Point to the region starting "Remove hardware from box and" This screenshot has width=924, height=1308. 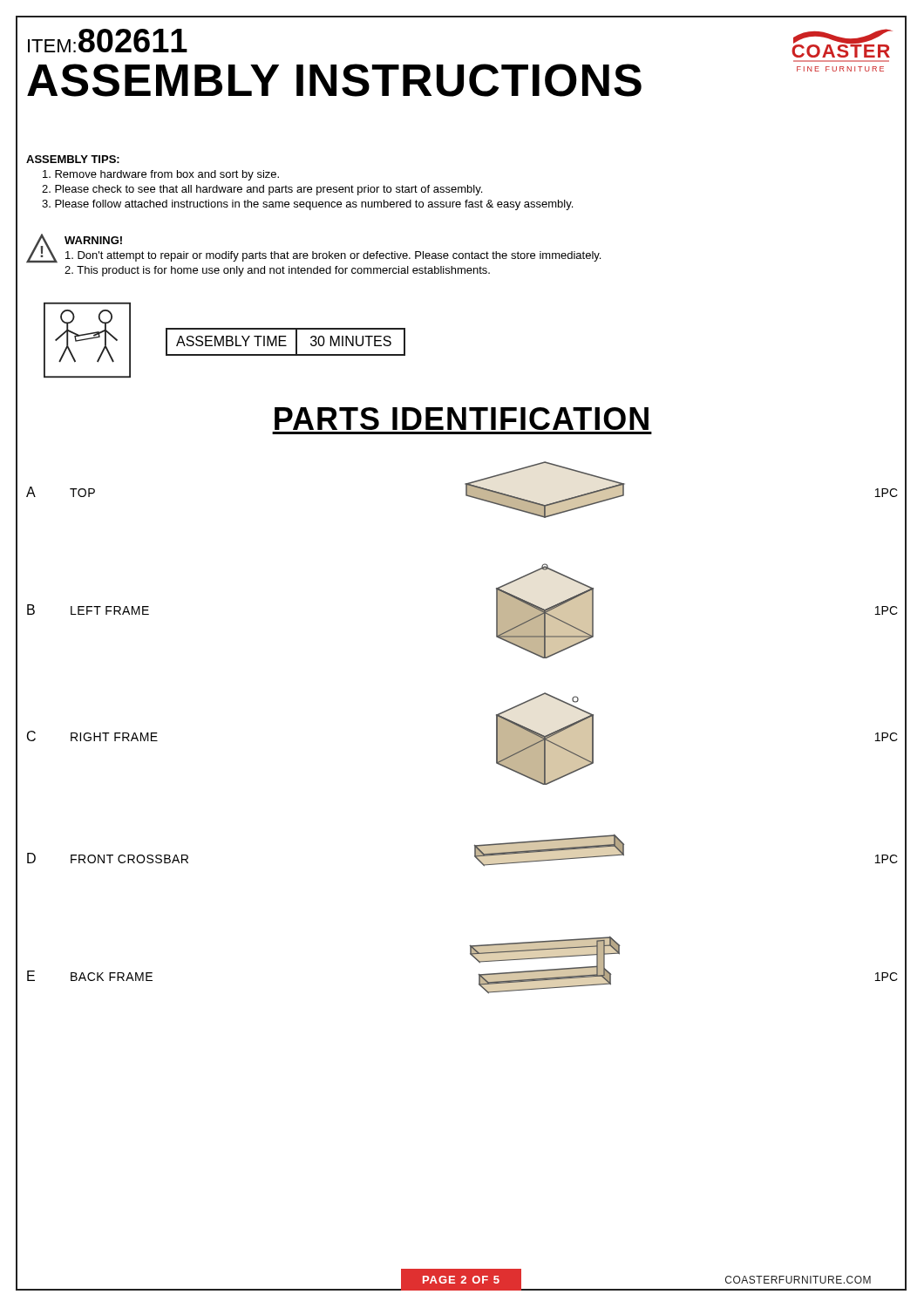[x=161, y=174]
